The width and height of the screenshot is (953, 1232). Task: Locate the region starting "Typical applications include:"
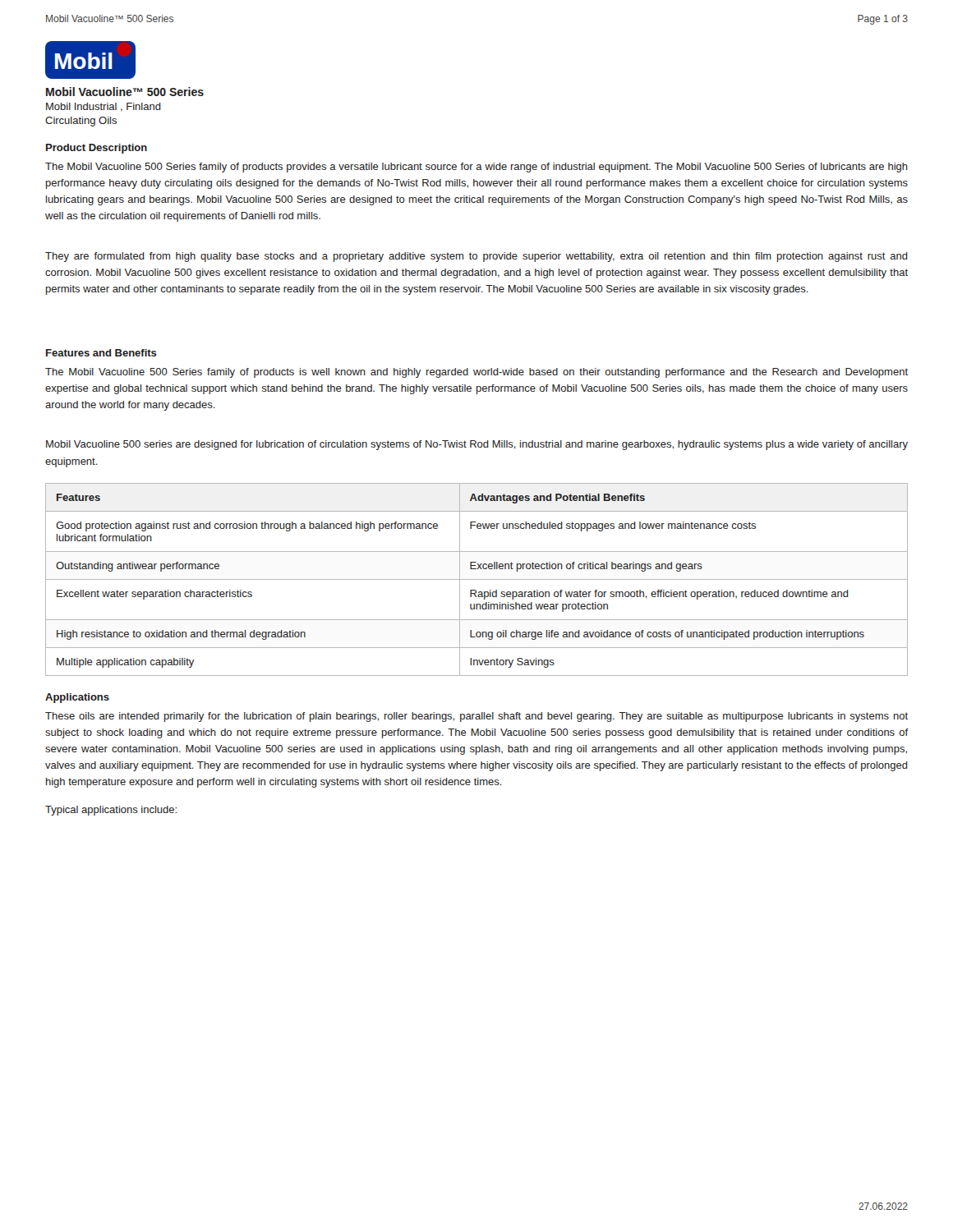(111, 810)
